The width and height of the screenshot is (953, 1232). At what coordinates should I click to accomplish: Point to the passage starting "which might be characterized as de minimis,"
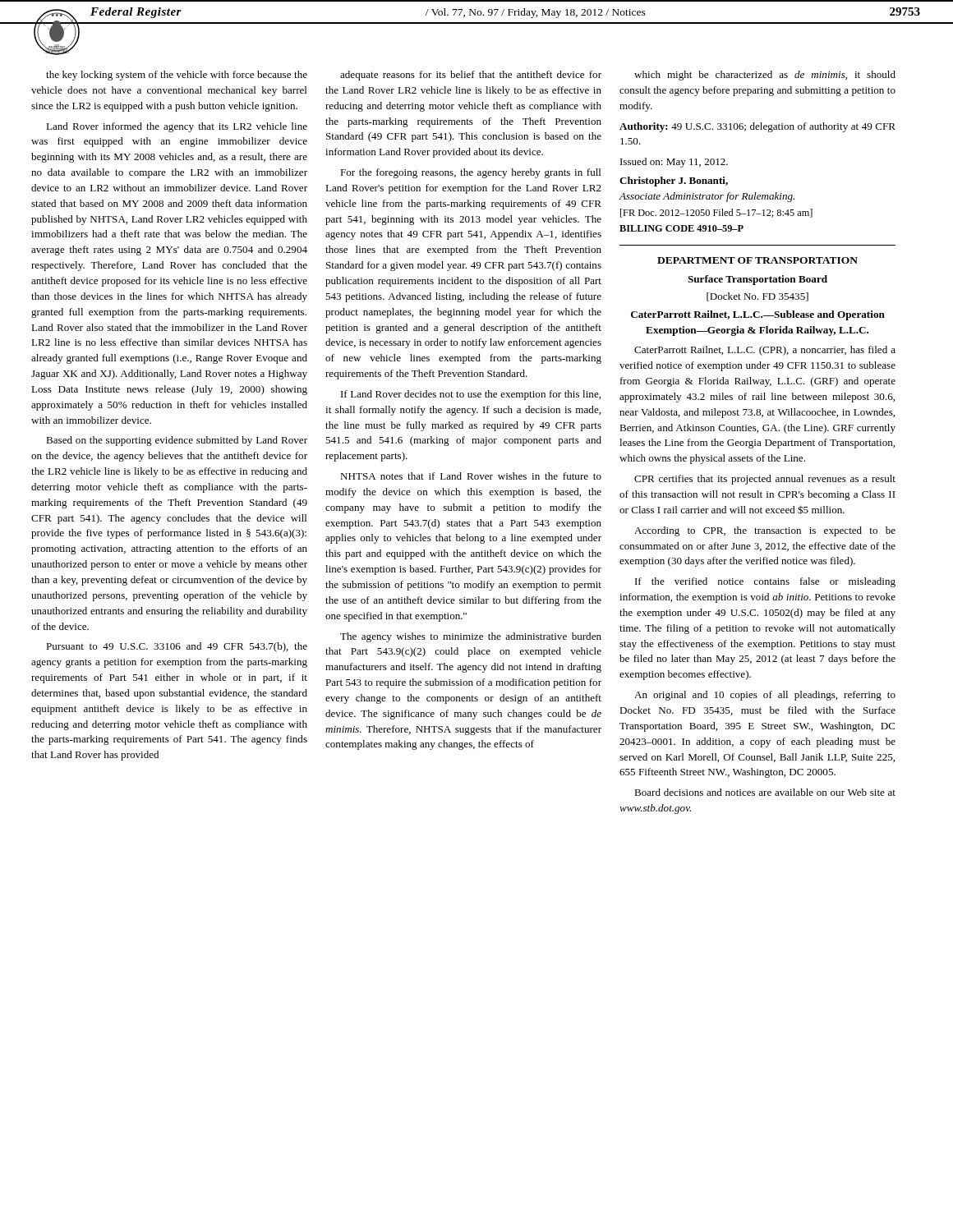(757, 91)
